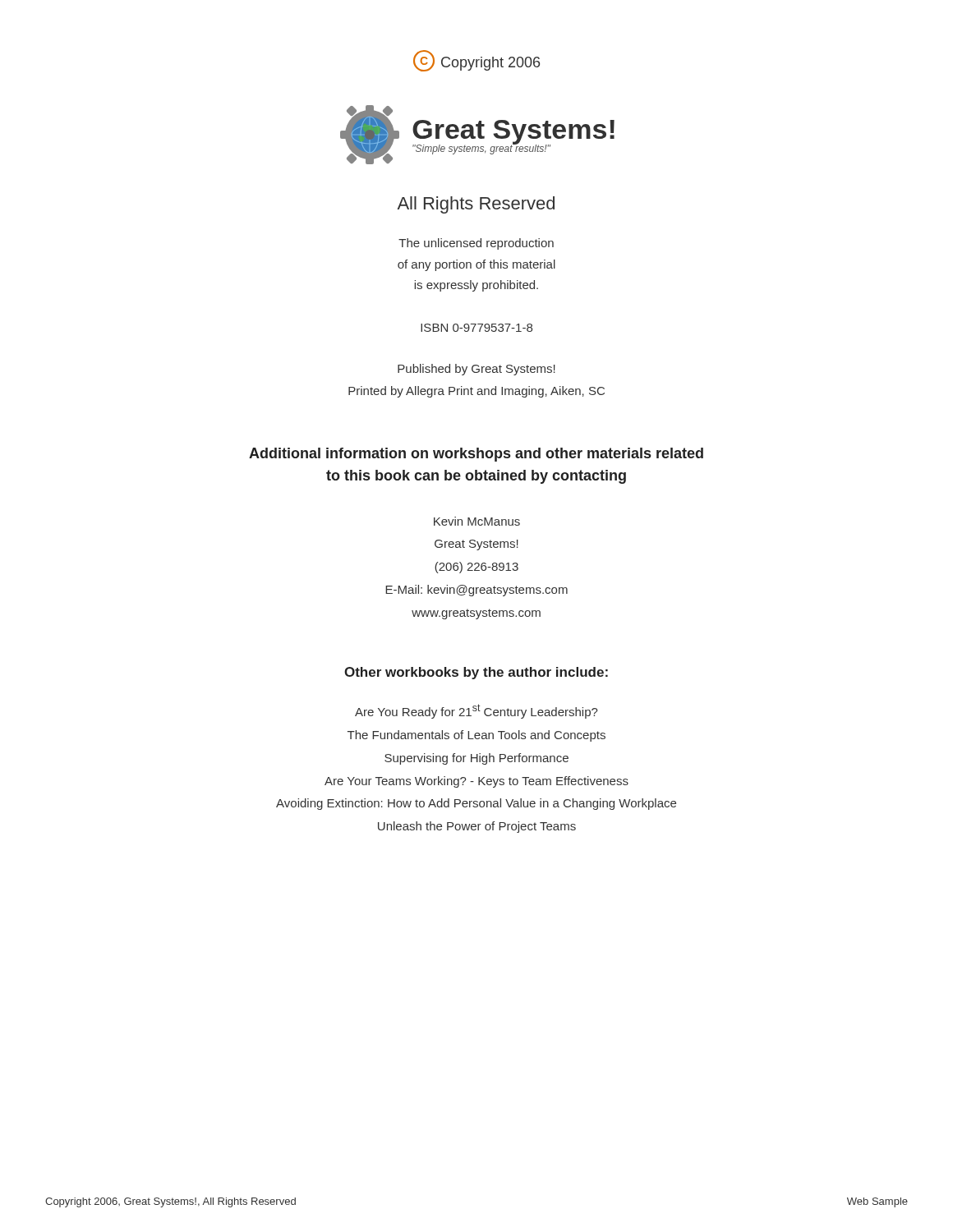The height and width of the screenshot is (1232, 953).
Task: Locate the logo
Action: tap(476, 135)
